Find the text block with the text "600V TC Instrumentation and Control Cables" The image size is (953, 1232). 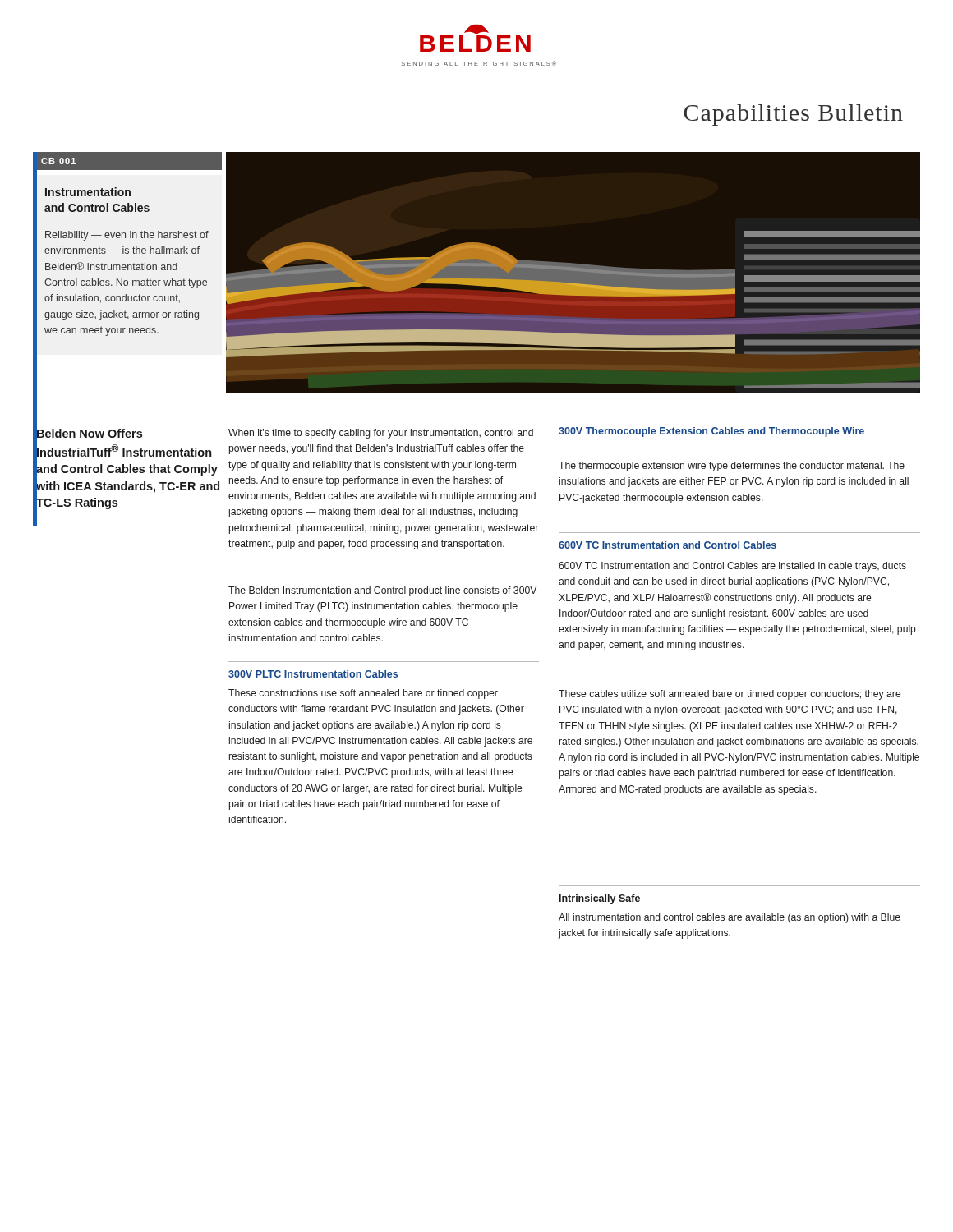click(739, 606)
